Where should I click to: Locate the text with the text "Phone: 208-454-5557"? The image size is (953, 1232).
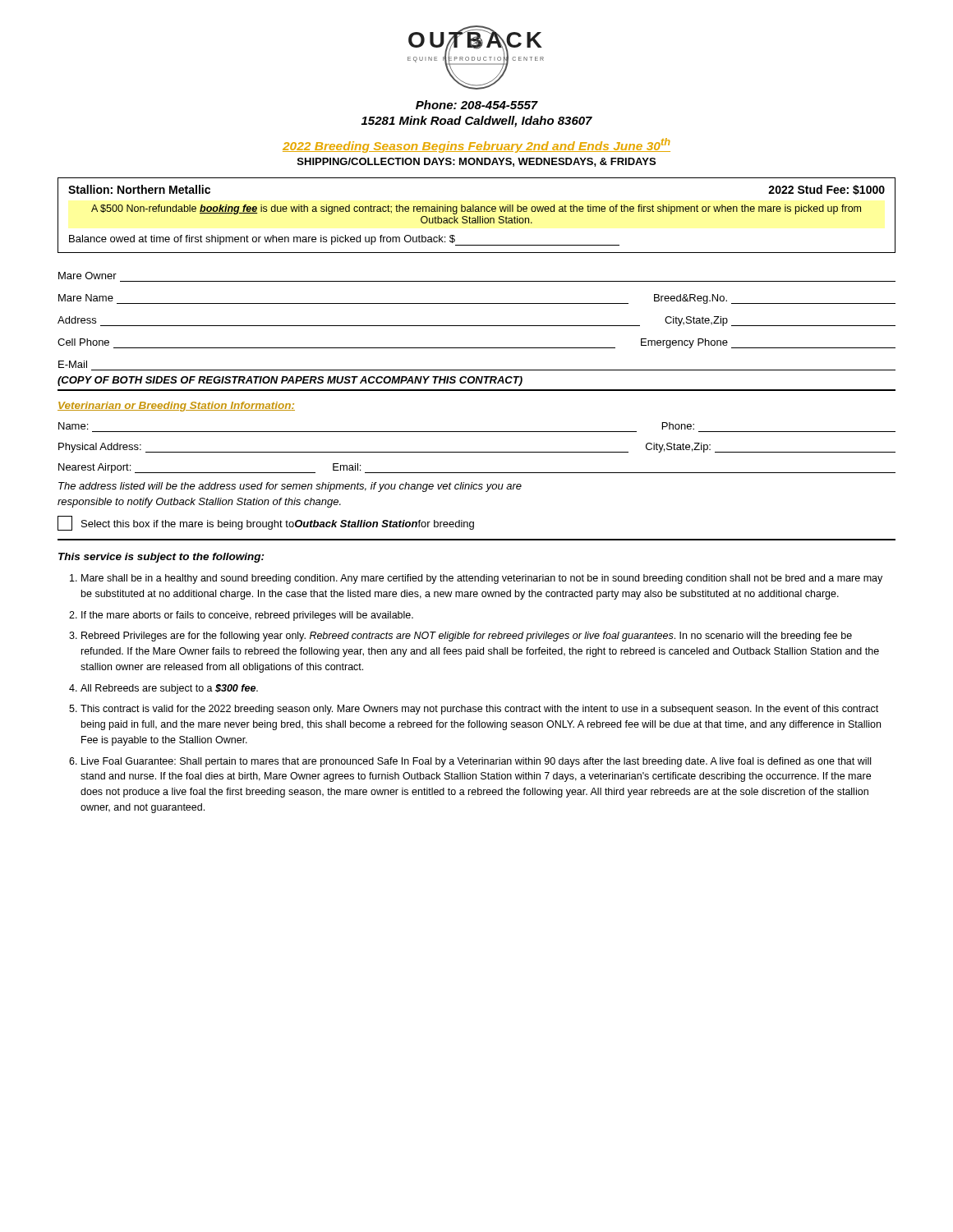pos(476,105)
